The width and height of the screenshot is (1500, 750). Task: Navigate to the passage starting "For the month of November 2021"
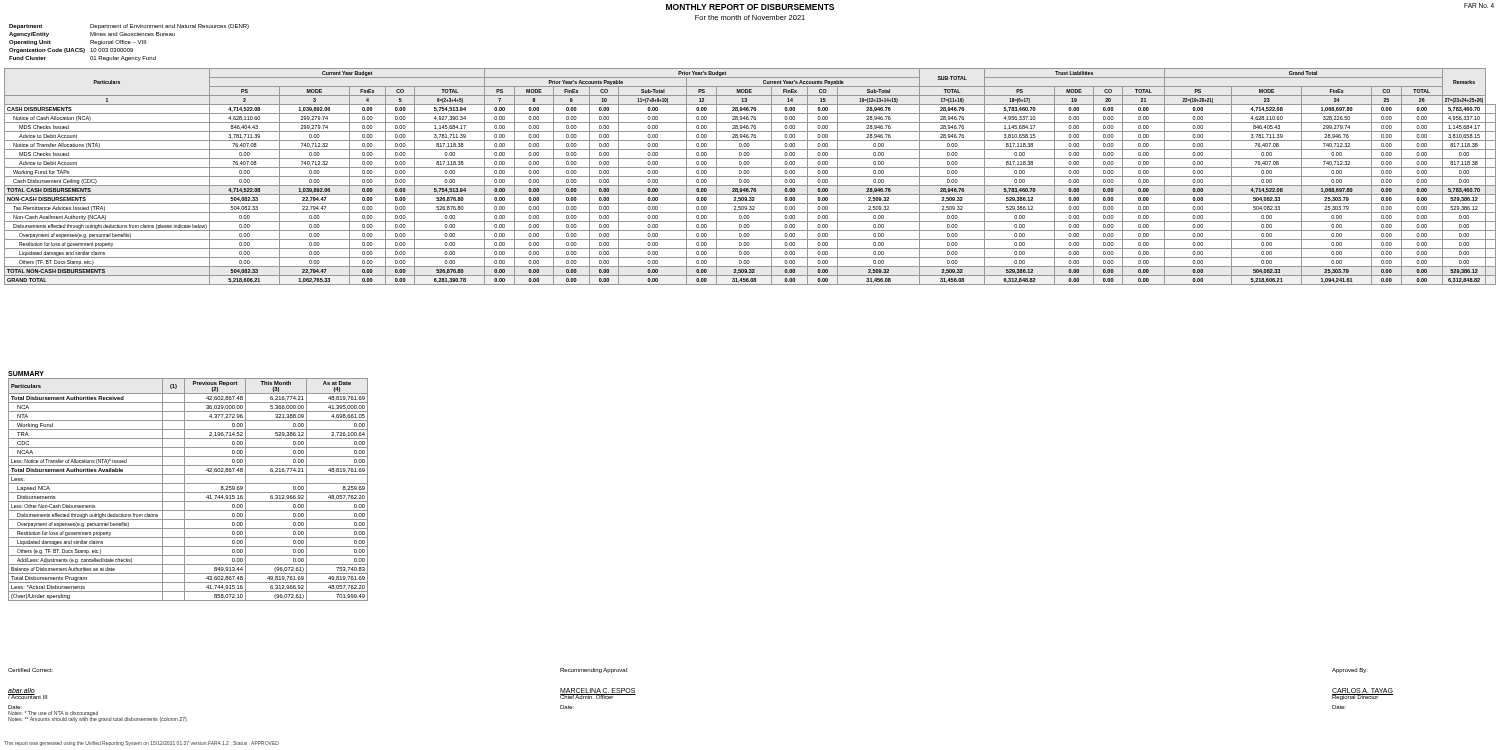click(750, 17)
